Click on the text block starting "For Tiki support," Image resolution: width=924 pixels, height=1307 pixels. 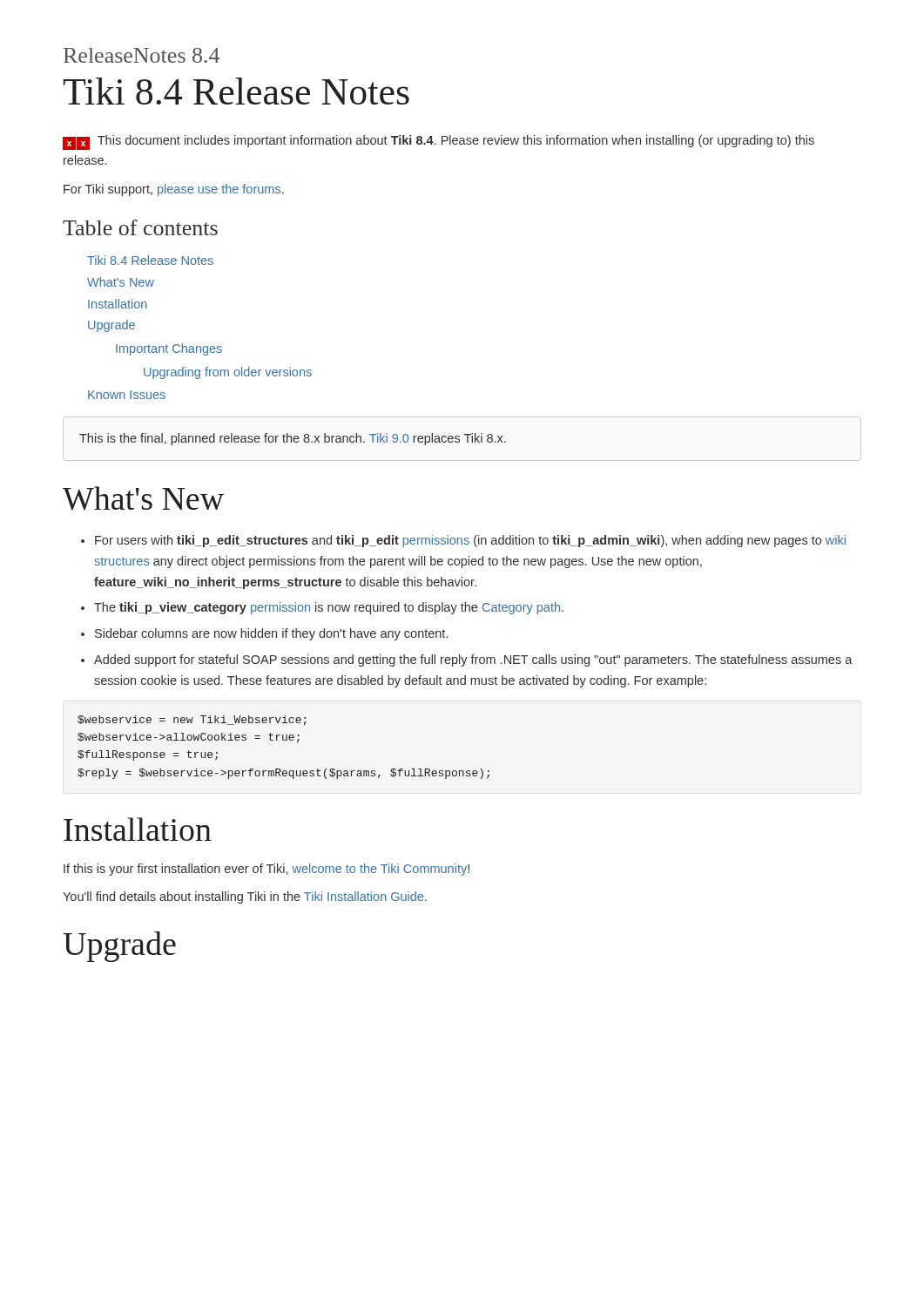point(174,189)
